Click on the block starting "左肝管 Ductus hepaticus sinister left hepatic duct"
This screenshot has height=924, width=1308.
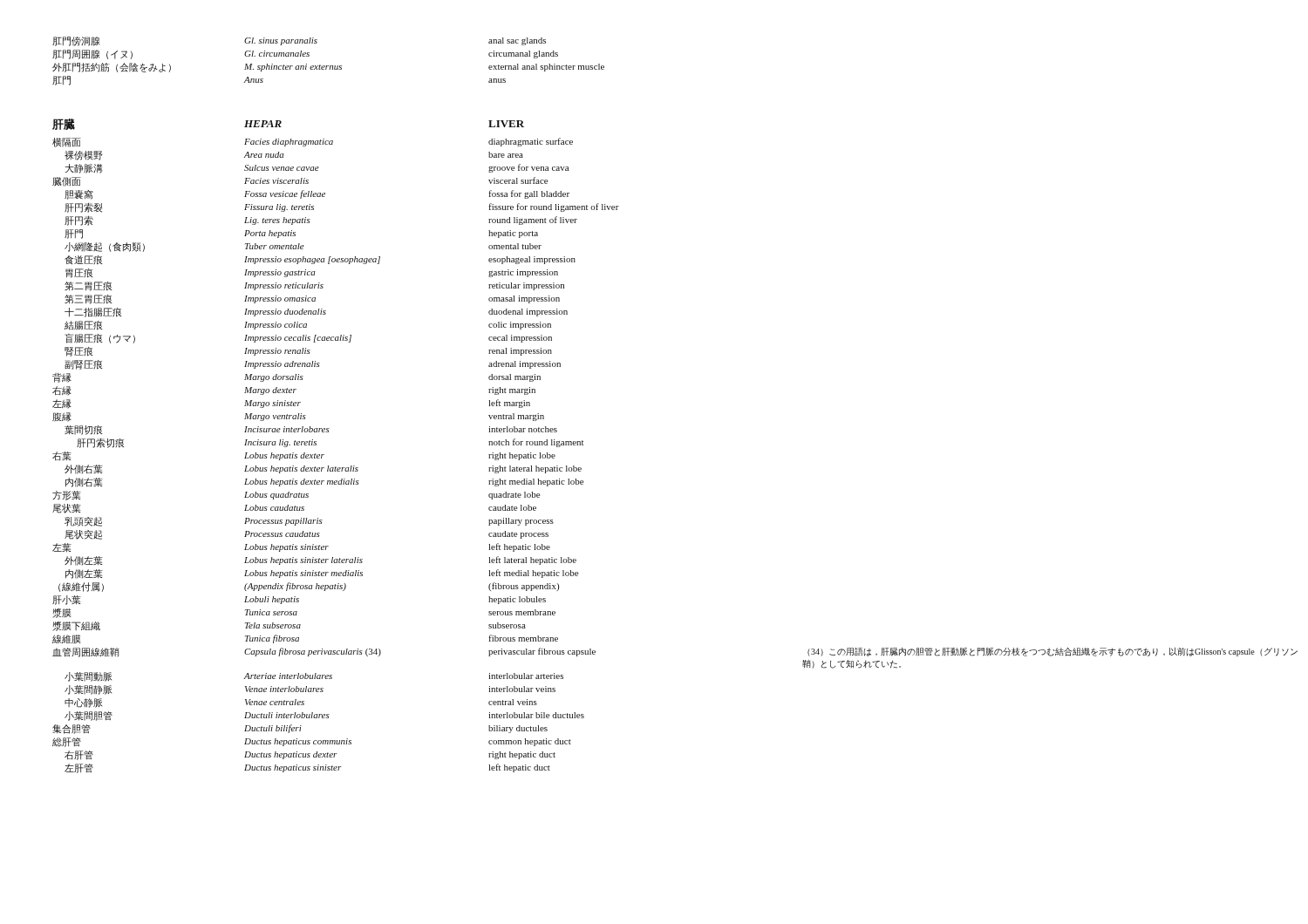pyautogui.click(x=307, y=768)
